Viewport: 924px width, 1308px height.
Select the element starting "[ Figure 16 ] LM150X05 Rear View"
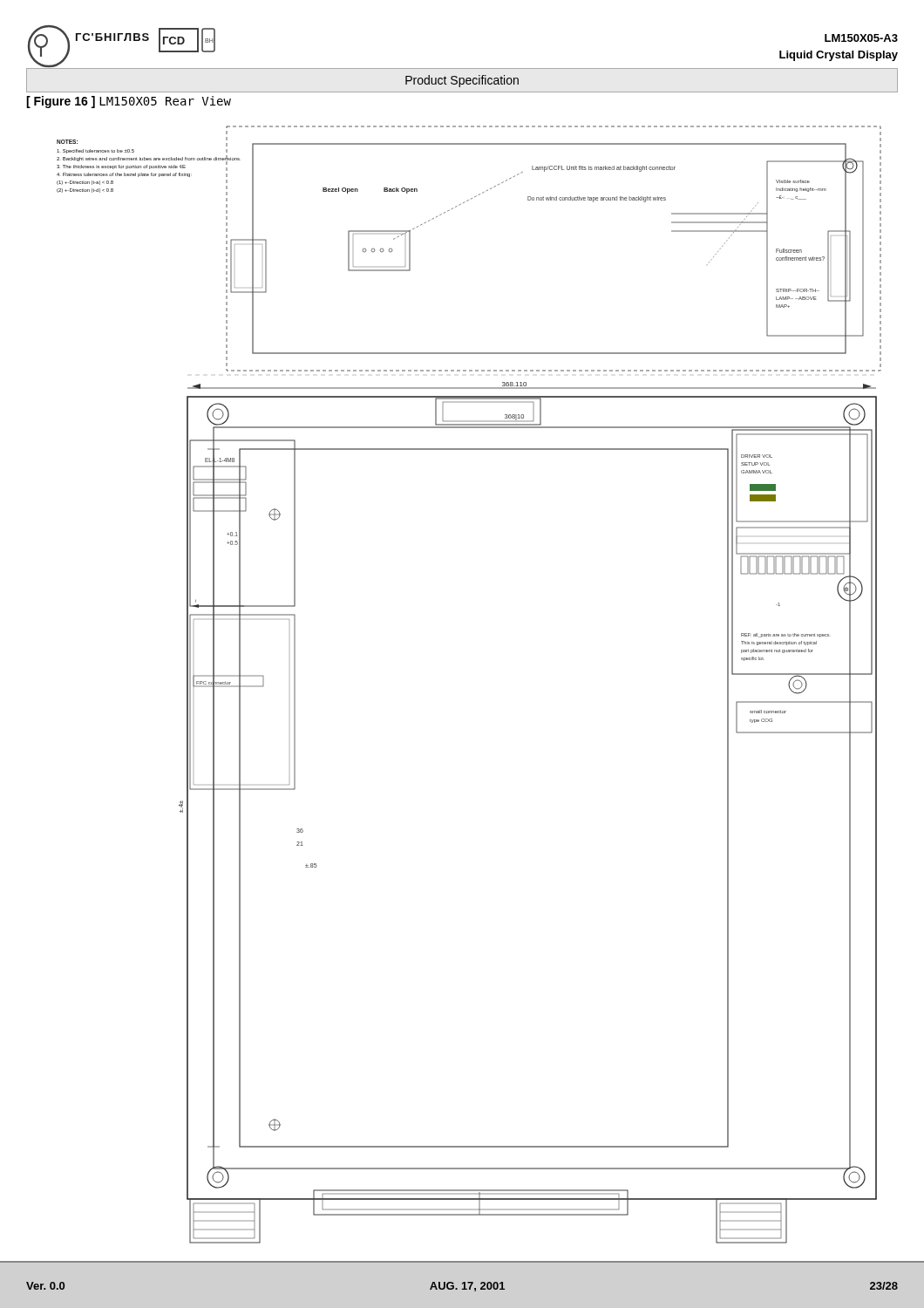click(129, 101)
